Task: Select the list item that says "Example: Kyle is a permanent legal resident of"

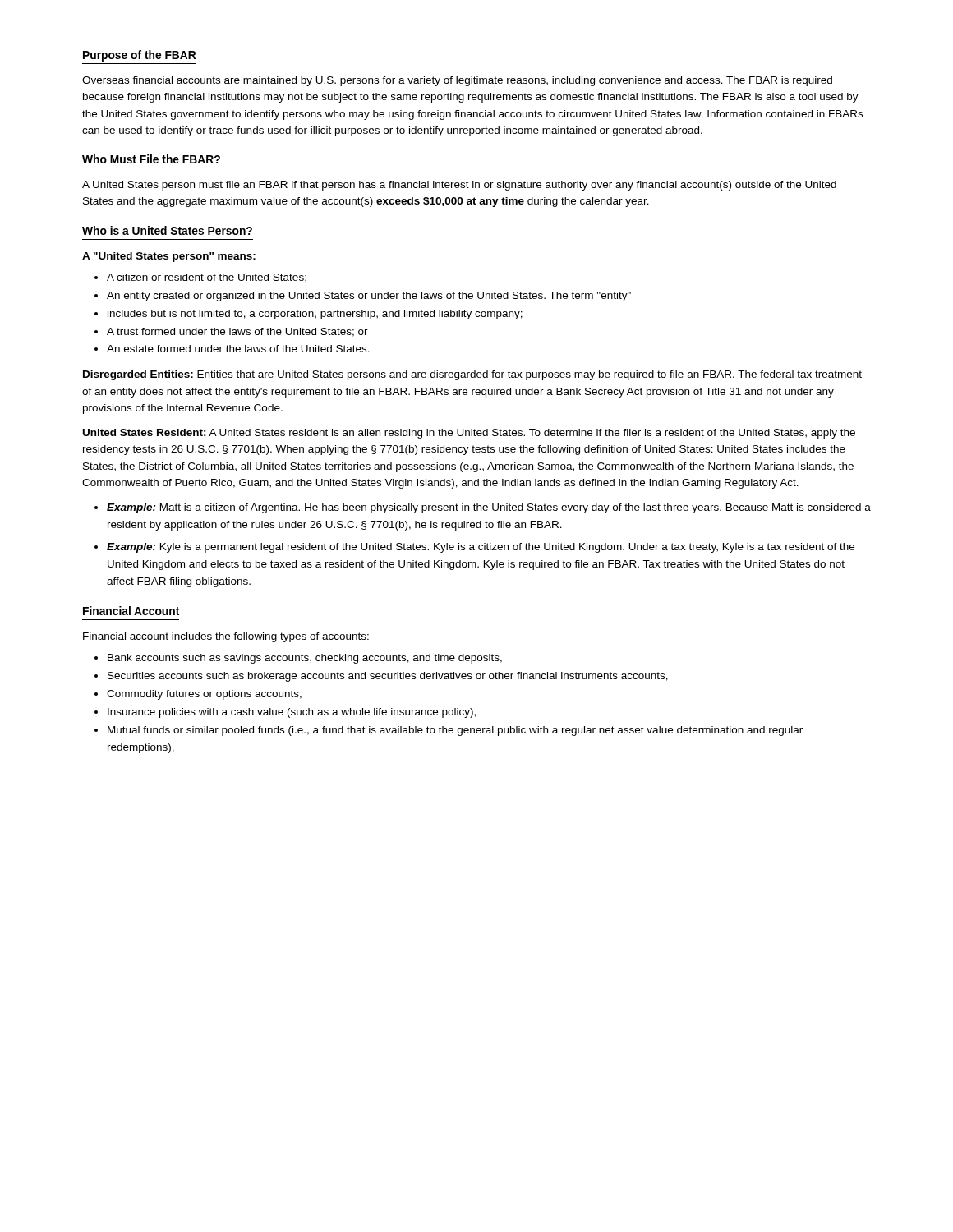Action: coord(489,565)
